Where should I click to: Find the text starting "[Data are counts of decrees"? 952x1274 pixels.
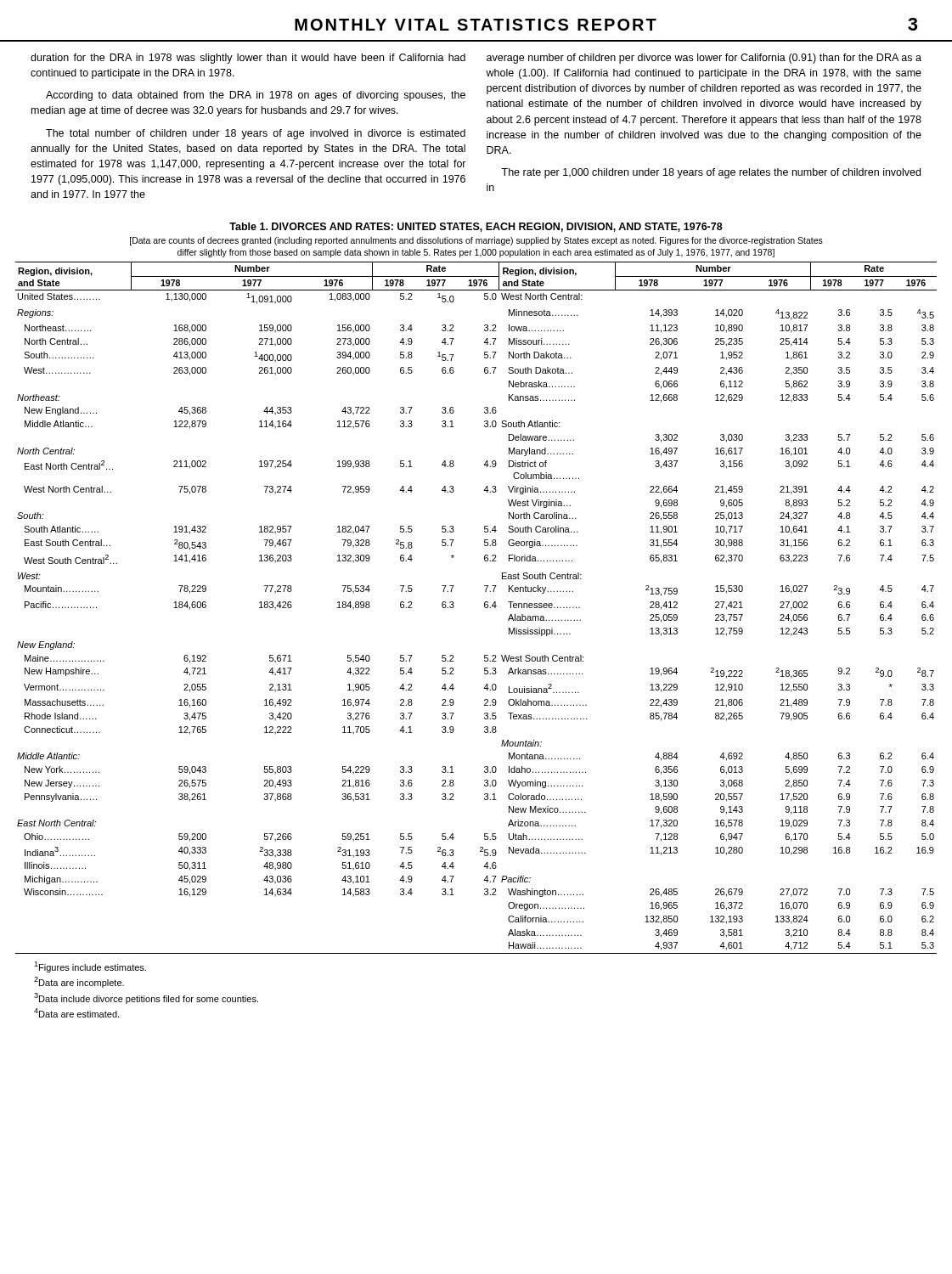point(476,246)
